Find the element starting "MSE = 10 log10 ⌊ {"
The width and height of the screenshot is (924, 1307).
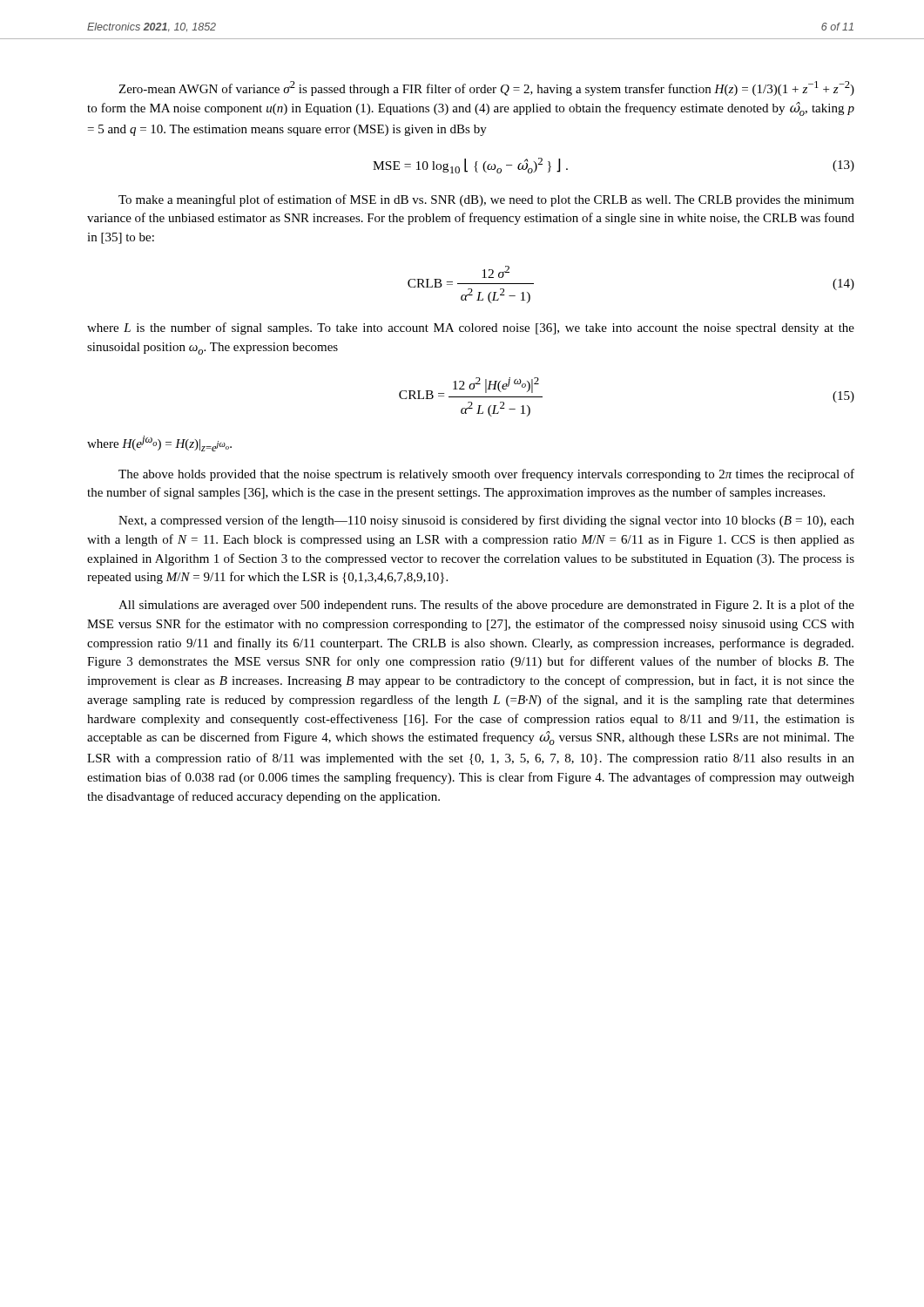point(465,165)
